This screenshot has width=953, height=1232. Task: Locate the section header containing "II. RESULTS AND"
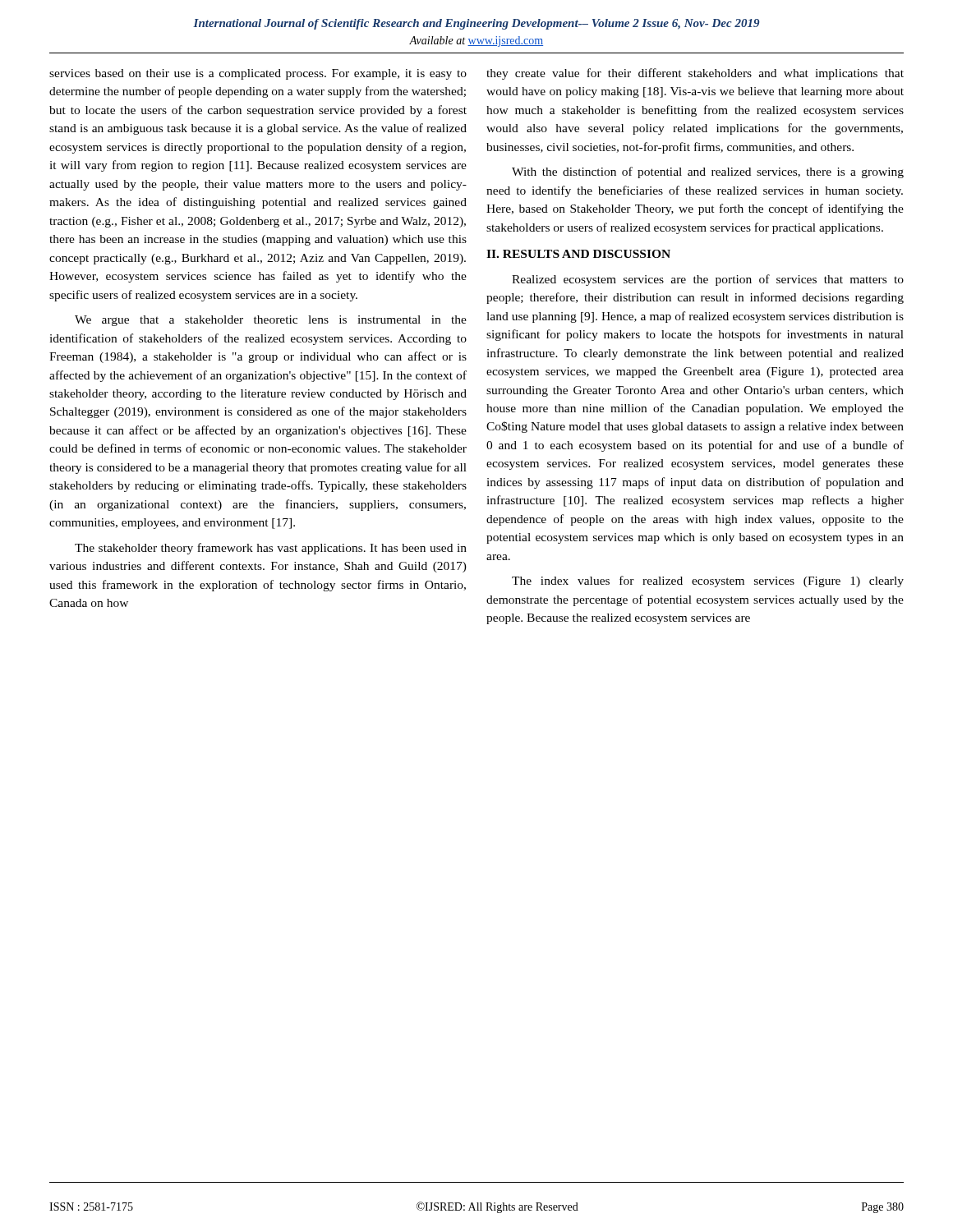coord(578,254)
